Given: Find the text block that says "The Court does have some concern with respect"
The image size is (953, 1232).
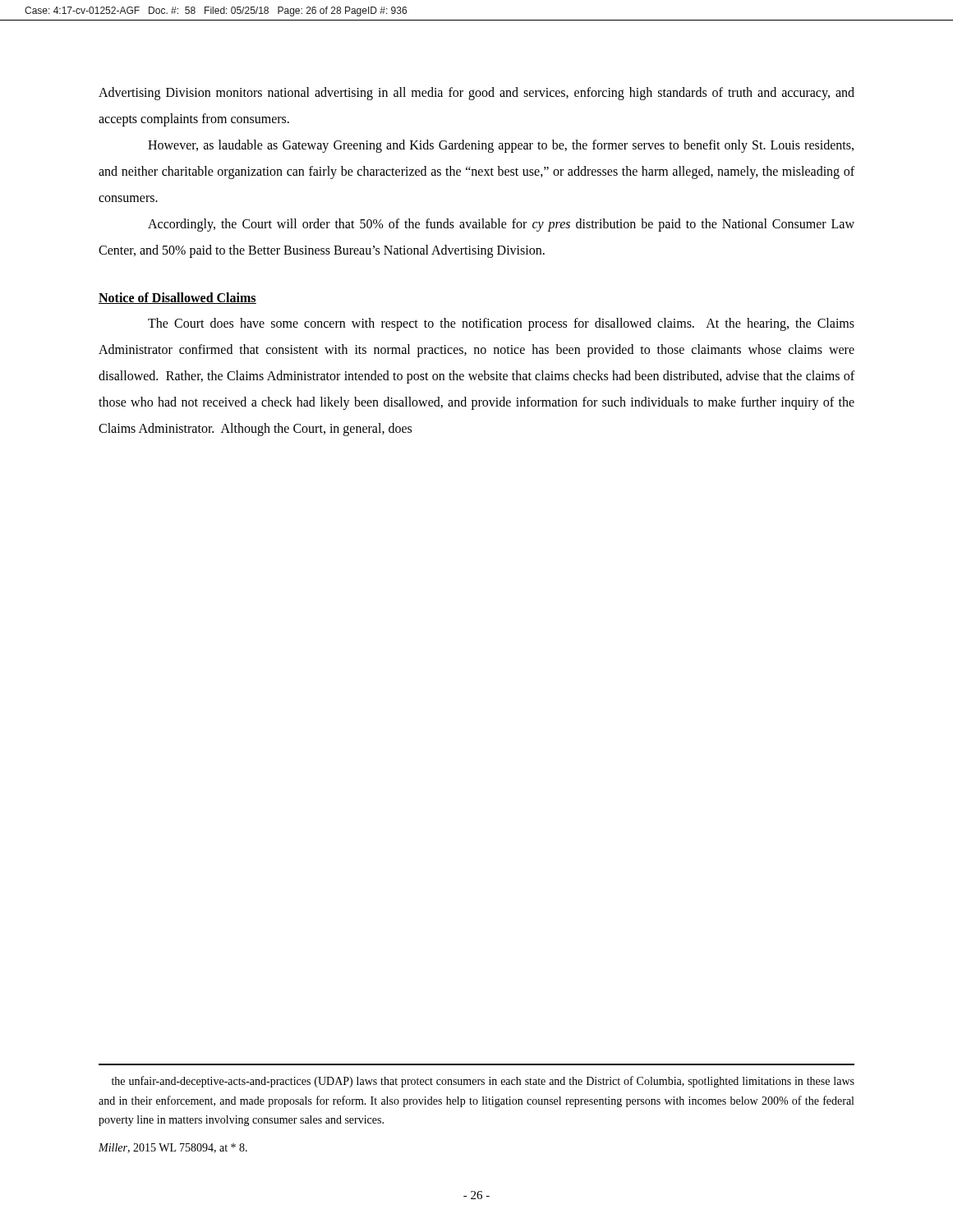Looking at the screenshot, I should click(x=476, y=376).
